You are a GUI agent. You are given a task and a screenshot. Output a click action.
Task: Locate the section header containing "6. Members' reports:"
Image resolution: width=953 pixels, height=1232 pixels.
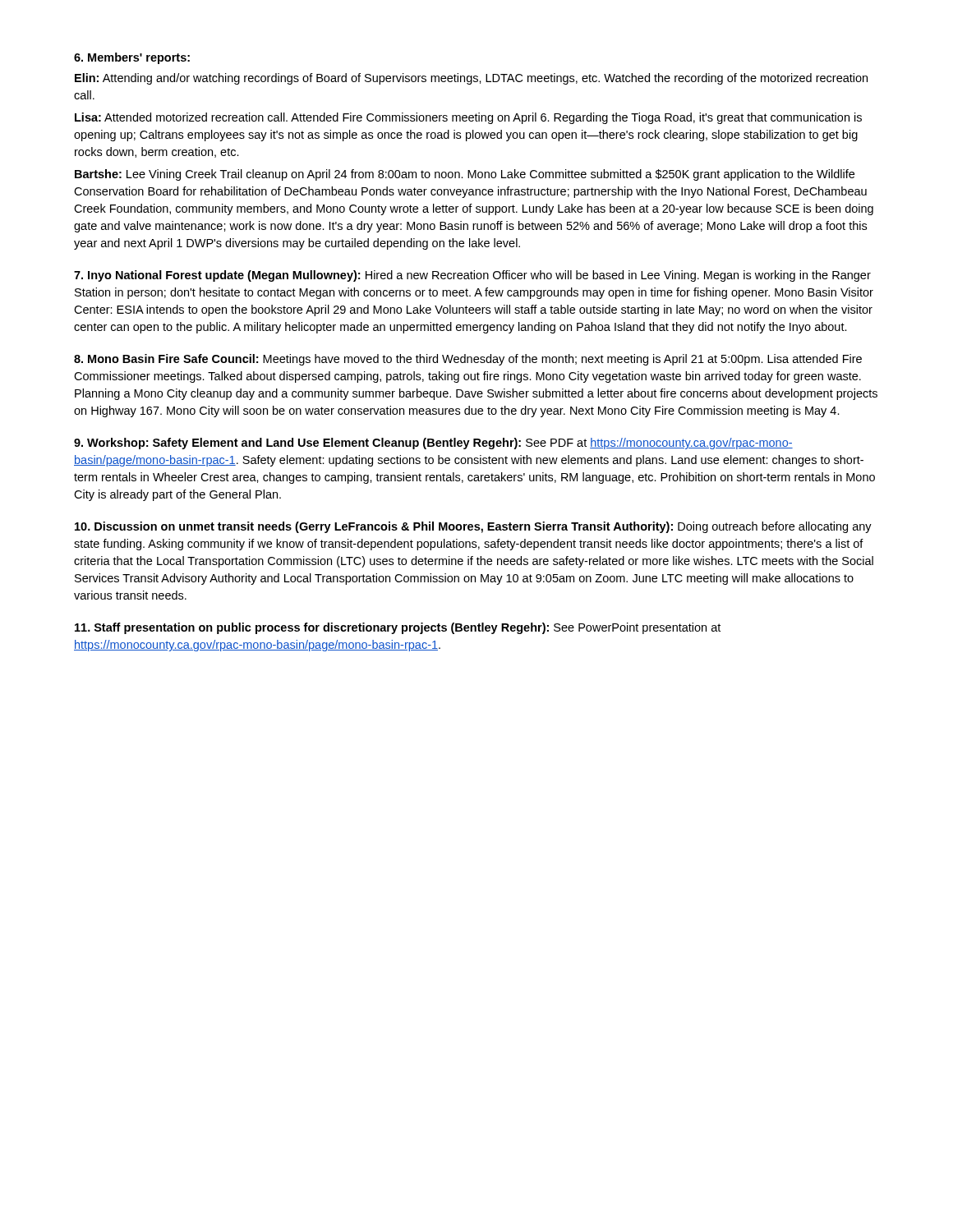(x=132, y=57)
